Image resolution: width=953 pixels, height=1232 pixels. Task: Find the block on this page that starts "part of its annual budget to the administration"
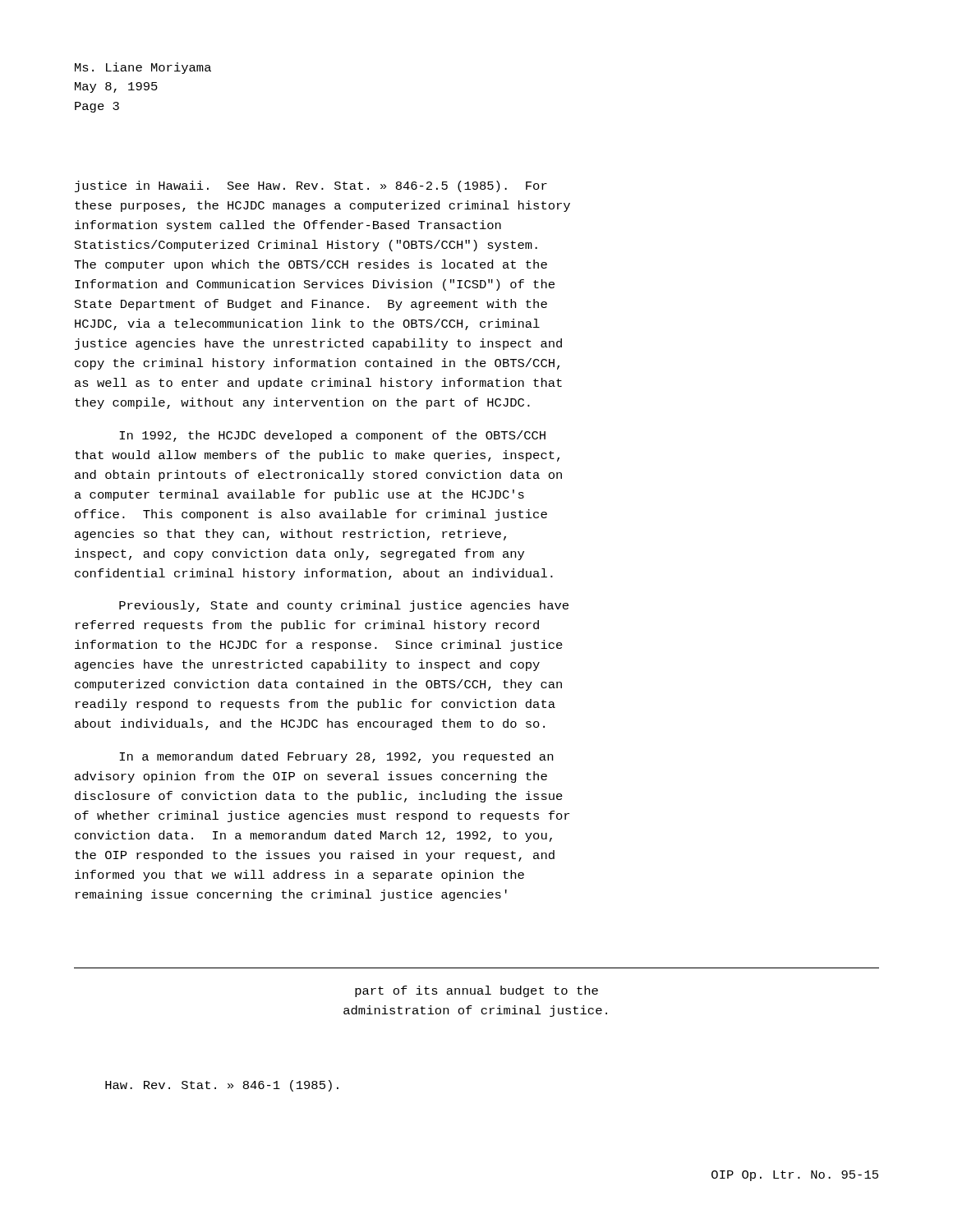[x=476, y=1001]
